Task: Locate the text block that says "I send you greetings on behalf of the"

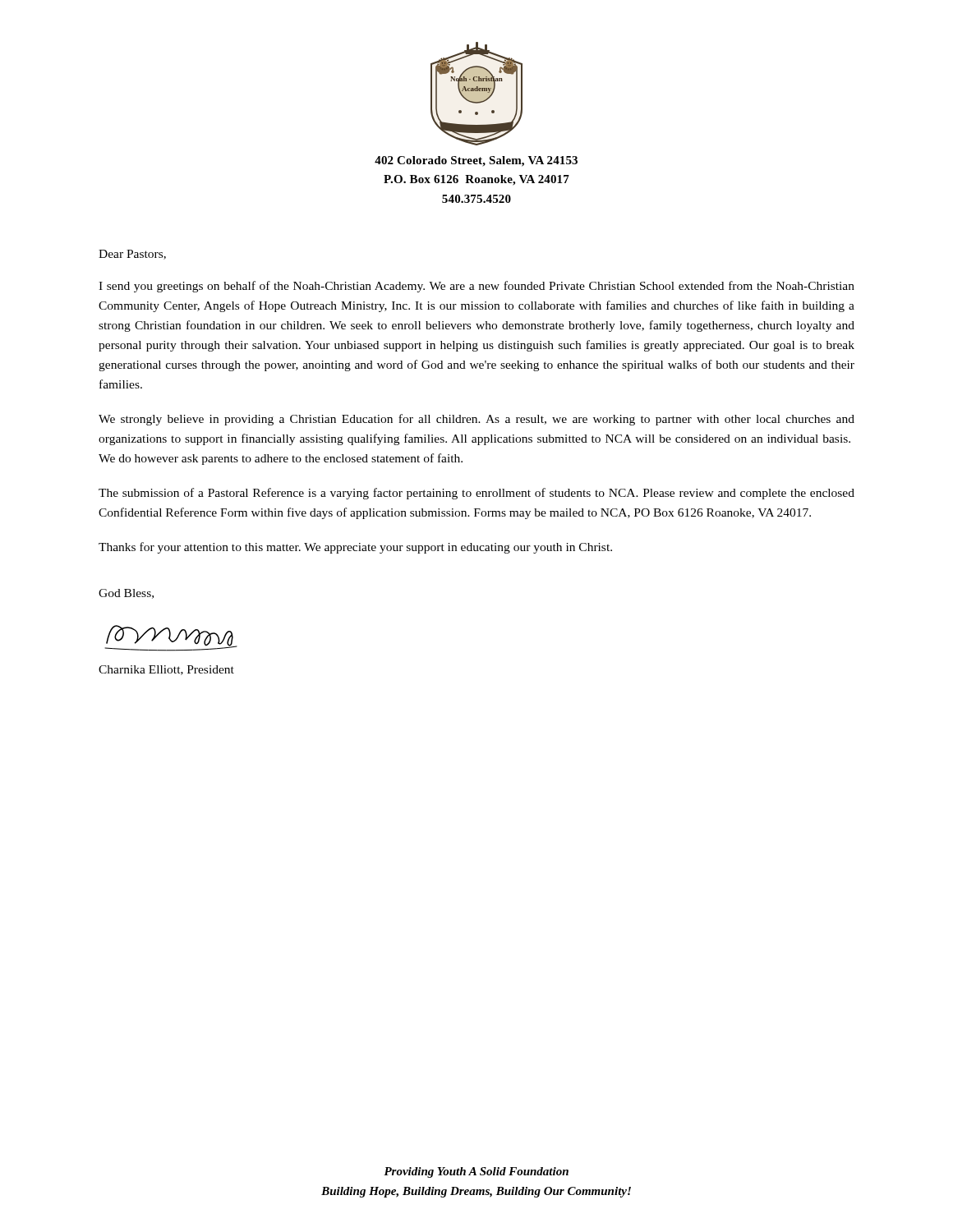Action: point(476,335)
